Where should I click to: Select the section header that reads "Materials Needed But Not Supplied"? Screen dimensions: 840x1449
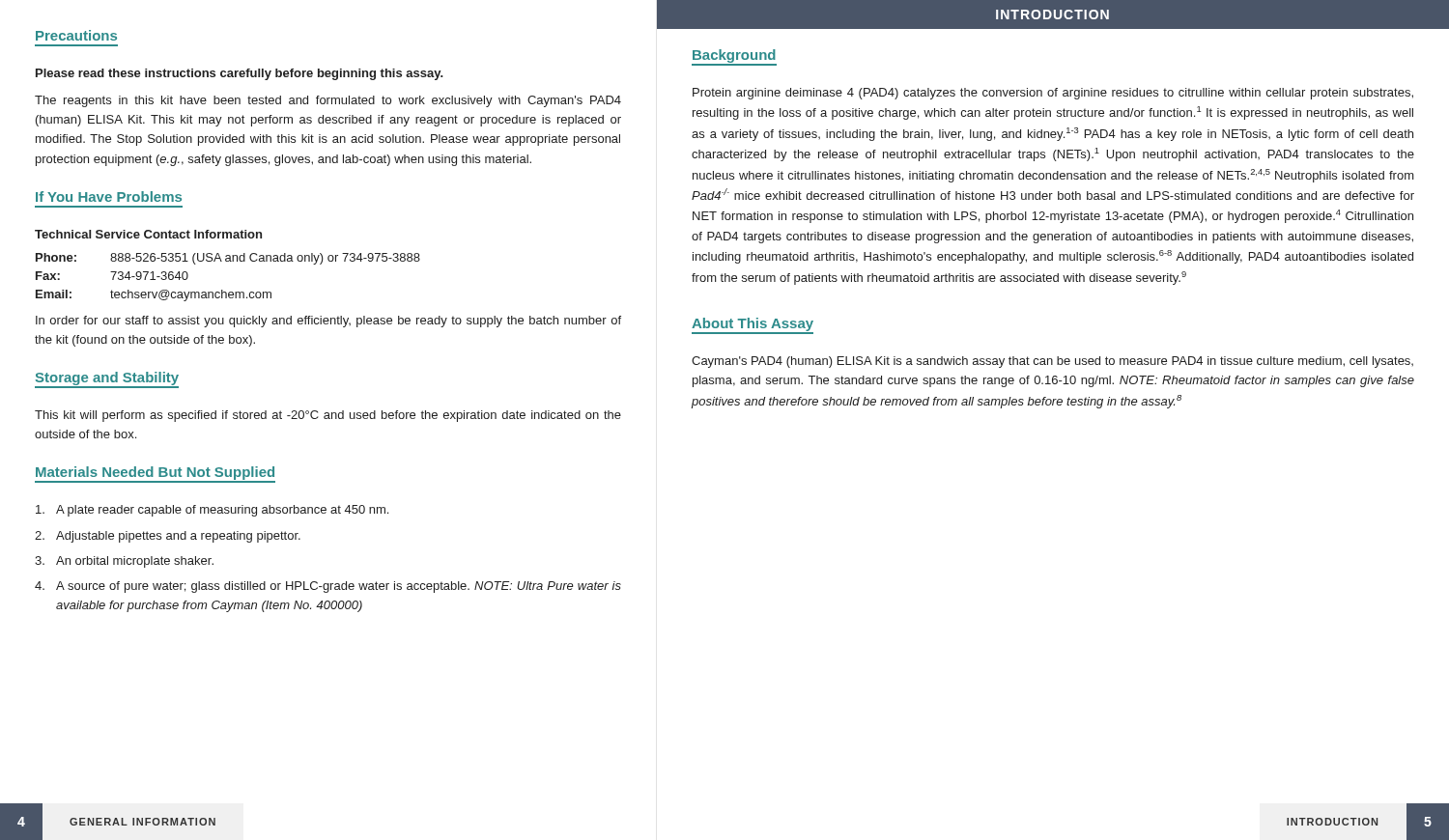click(155, 474)
